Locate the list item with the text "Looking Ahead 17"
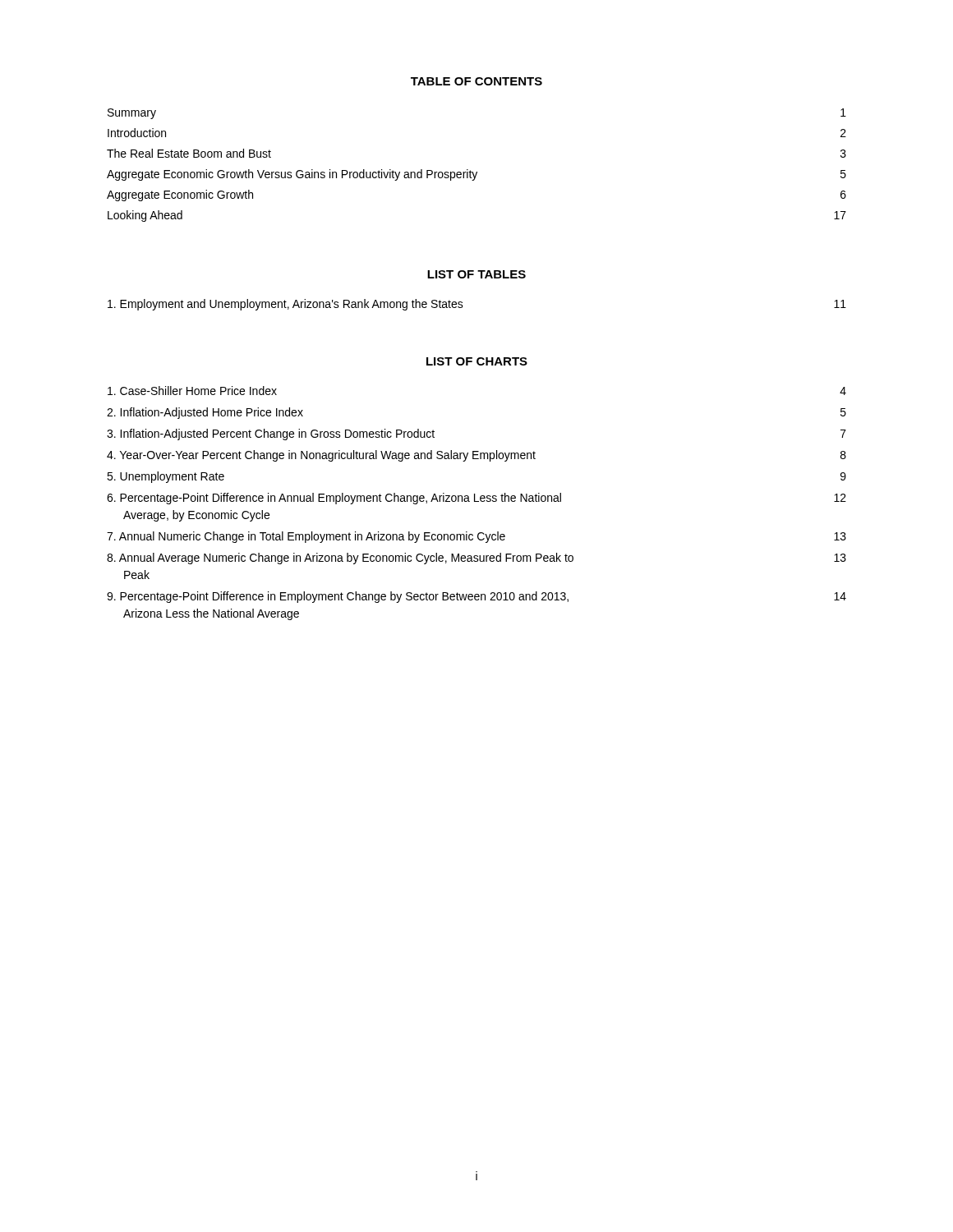953x1232 pixels. click(x=143, y=215)
